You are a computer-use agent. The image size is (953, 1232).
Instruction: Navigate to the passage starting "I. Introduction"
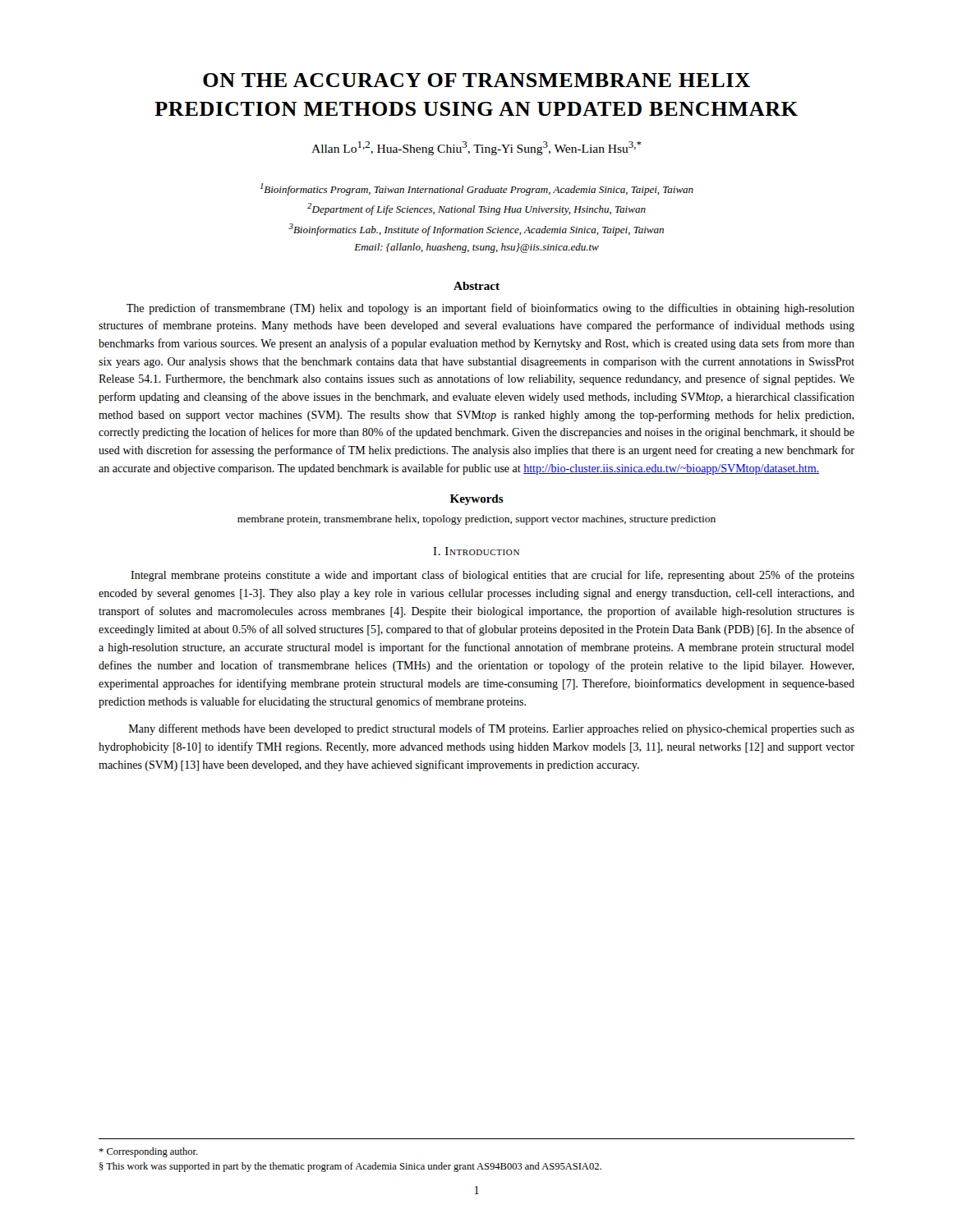(x=476, y=551)
